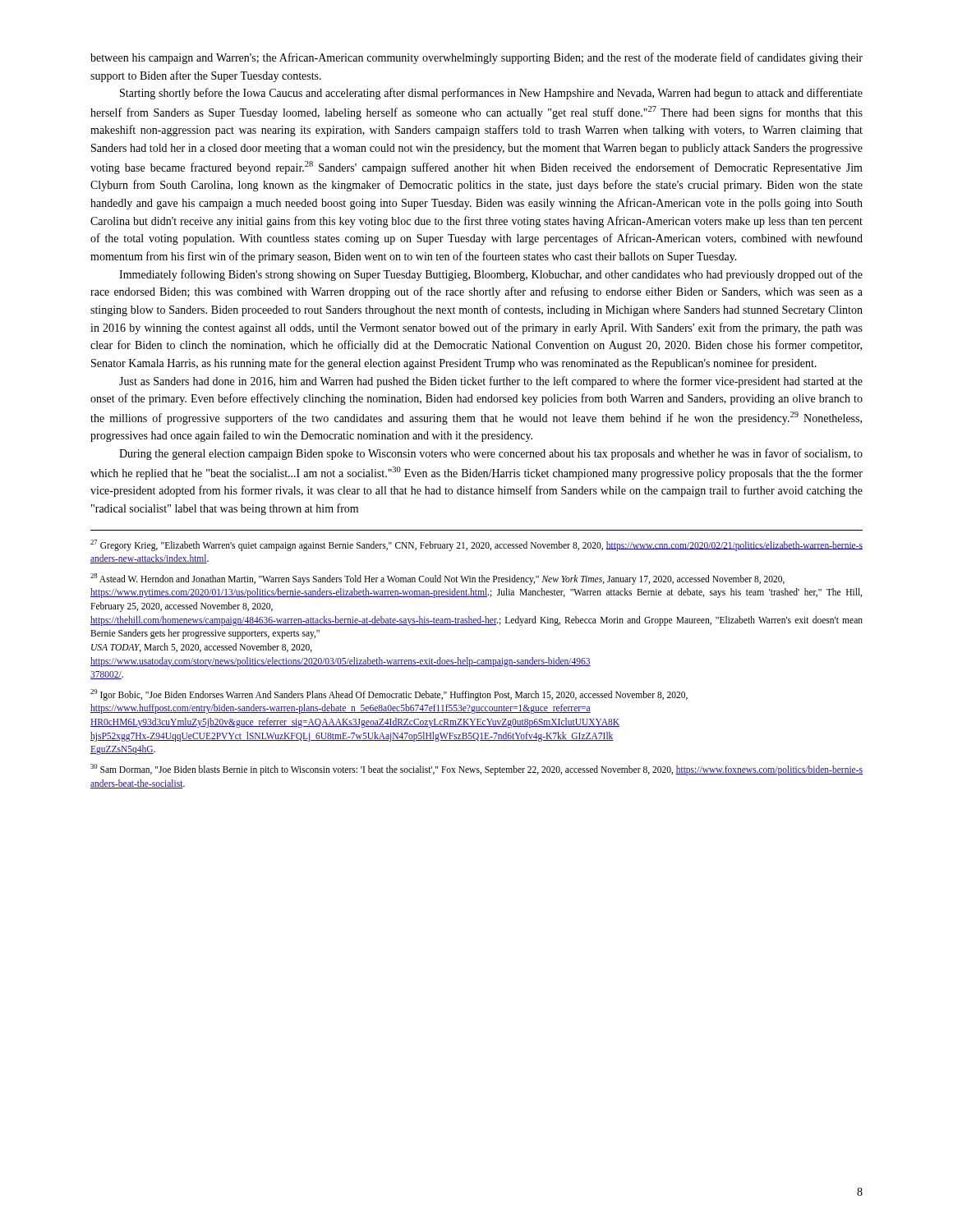This screenshot has width=953, height=1232.
Task: Select the region starting "27 Gregory Krieg, "Elizabeth"
Action: [x=476, y=550]
